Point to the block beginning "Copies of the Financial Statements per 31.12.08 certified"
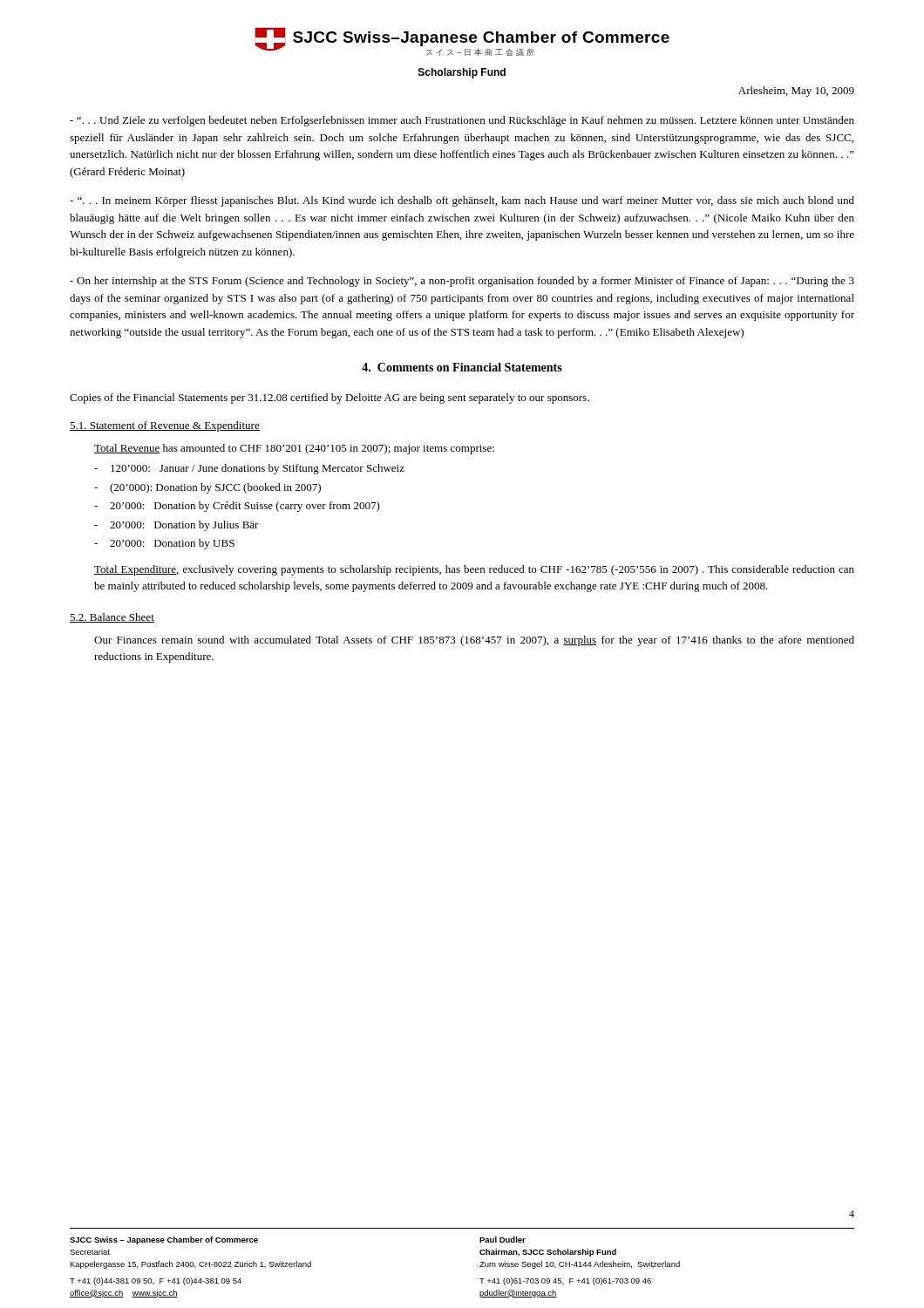The height and width of the screenshot is (1308, 924). (330, 397)
